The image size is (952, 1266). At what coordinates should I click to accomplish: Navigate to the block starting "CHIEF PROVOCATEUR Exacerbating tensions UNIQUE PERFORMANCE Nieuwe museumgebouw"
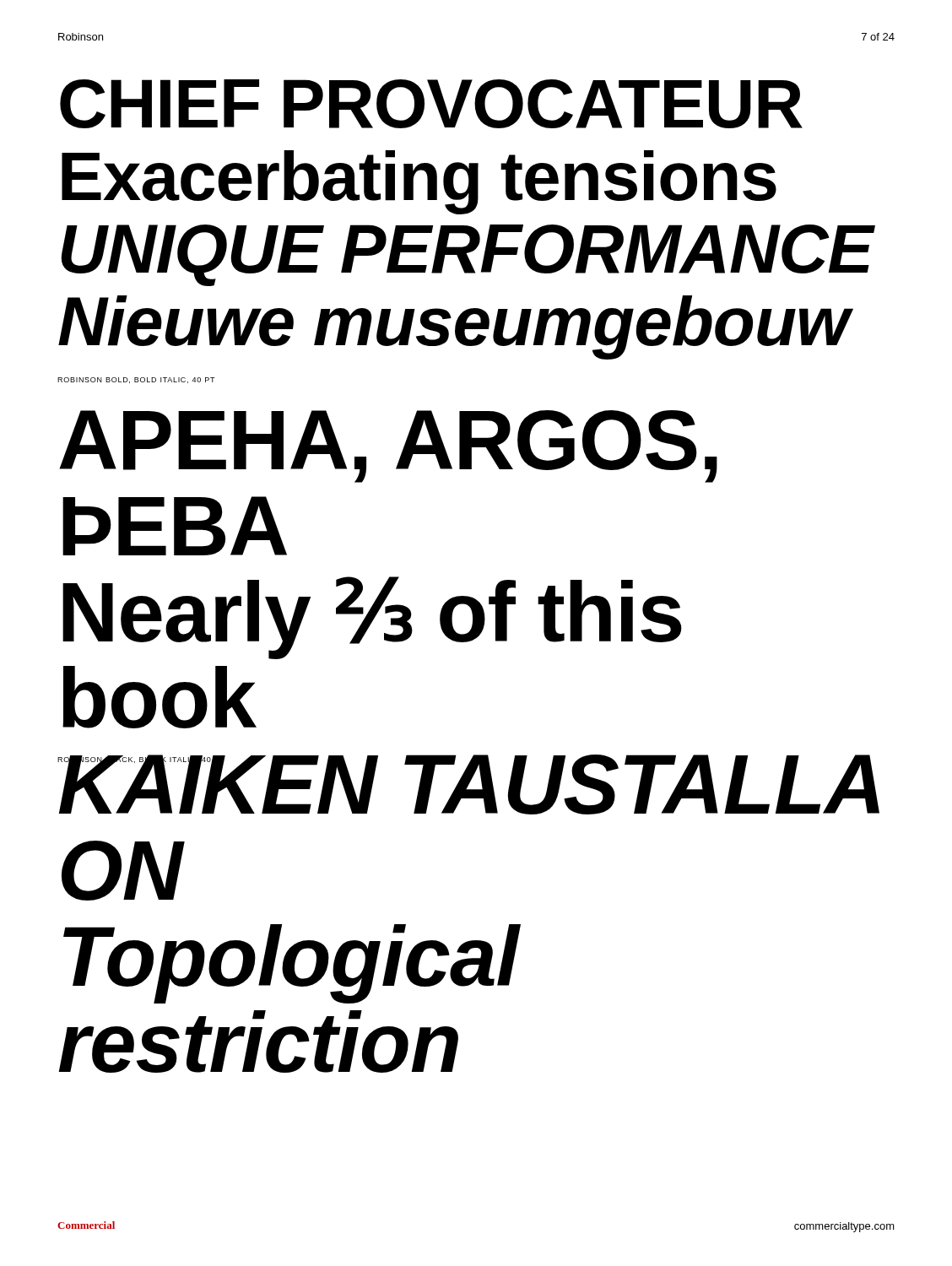click(476, 213)
